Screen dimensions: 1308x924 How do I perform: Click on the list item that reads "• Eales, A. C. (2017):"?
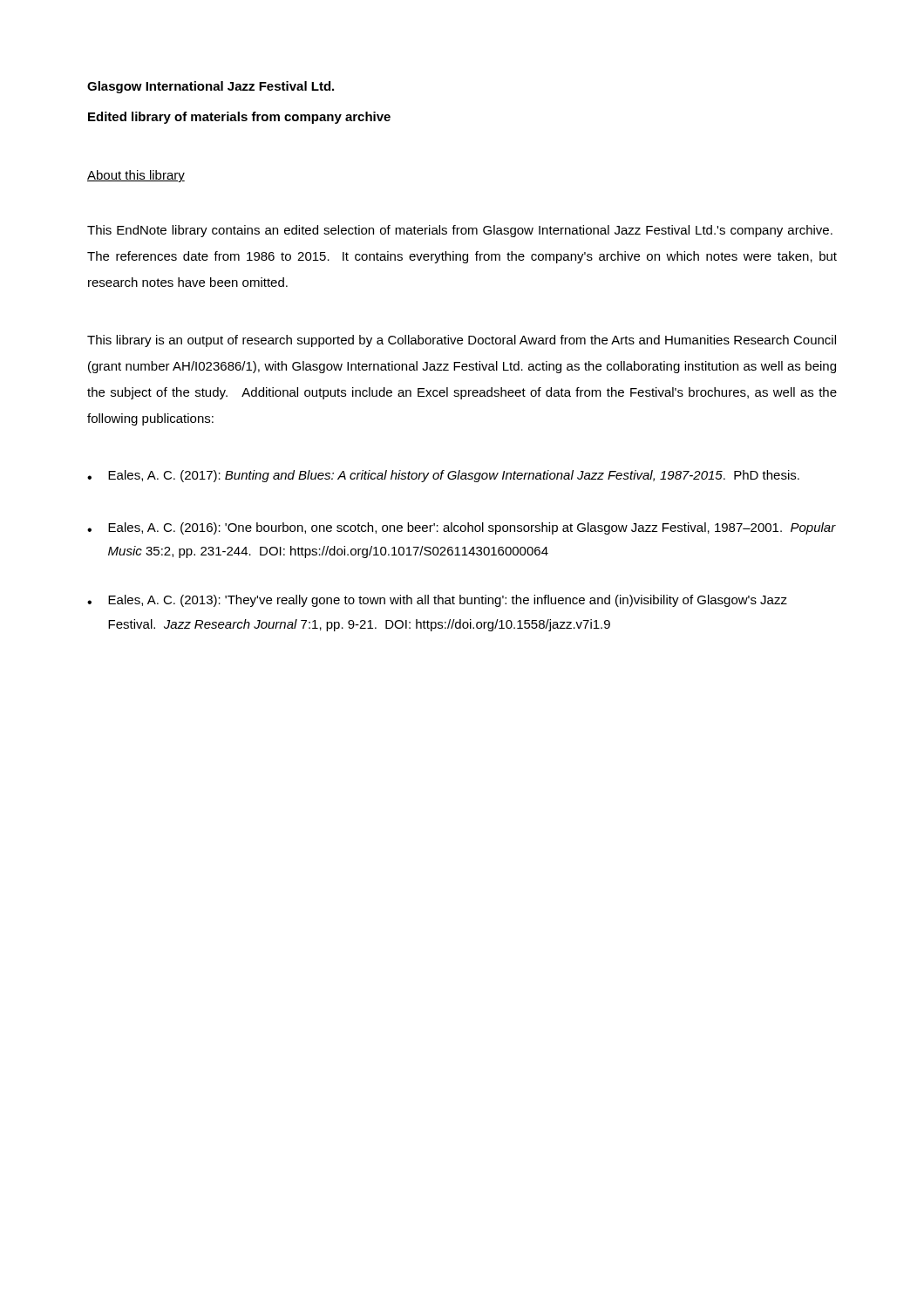coord(462,477)
